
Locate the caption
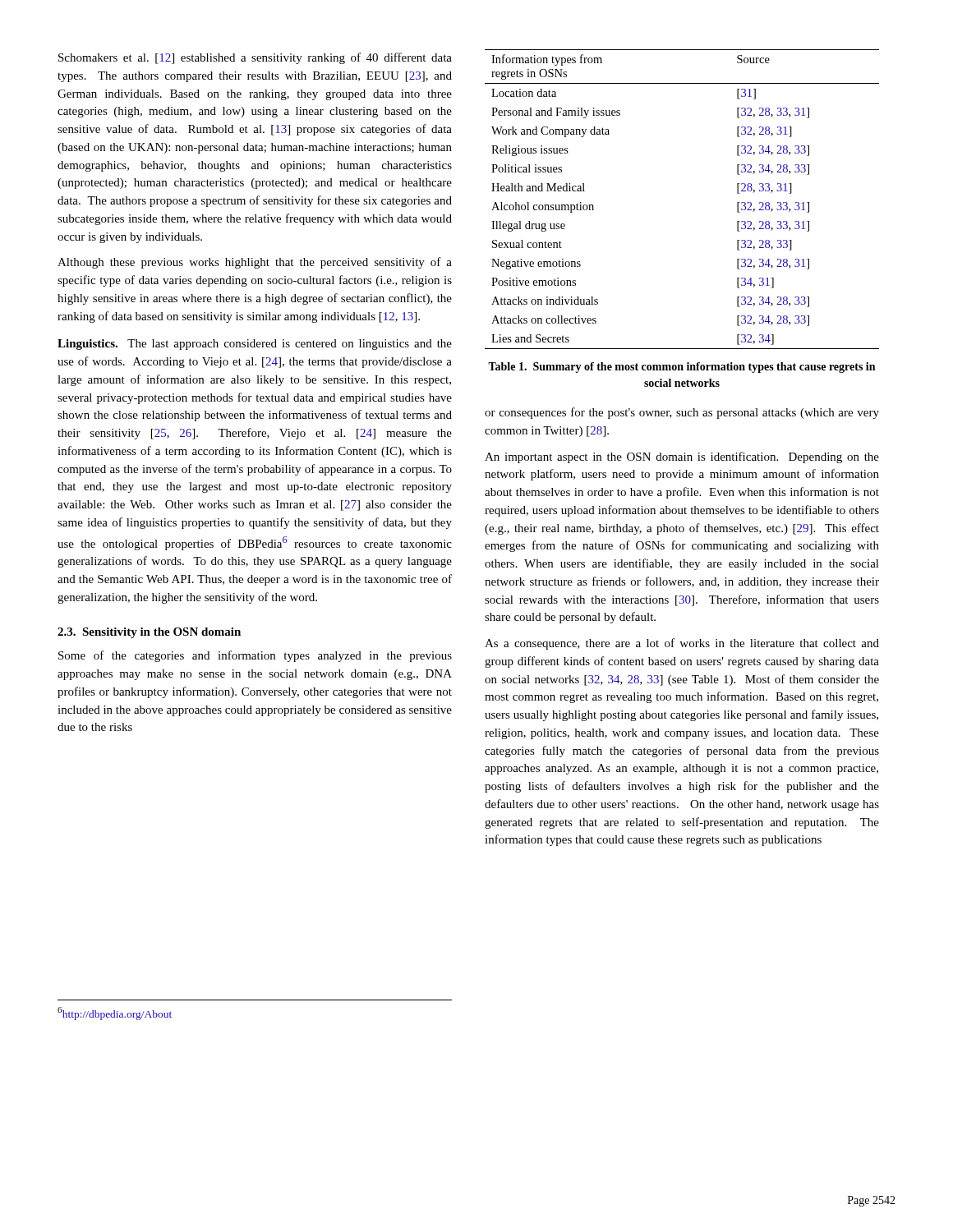[682, 375]
